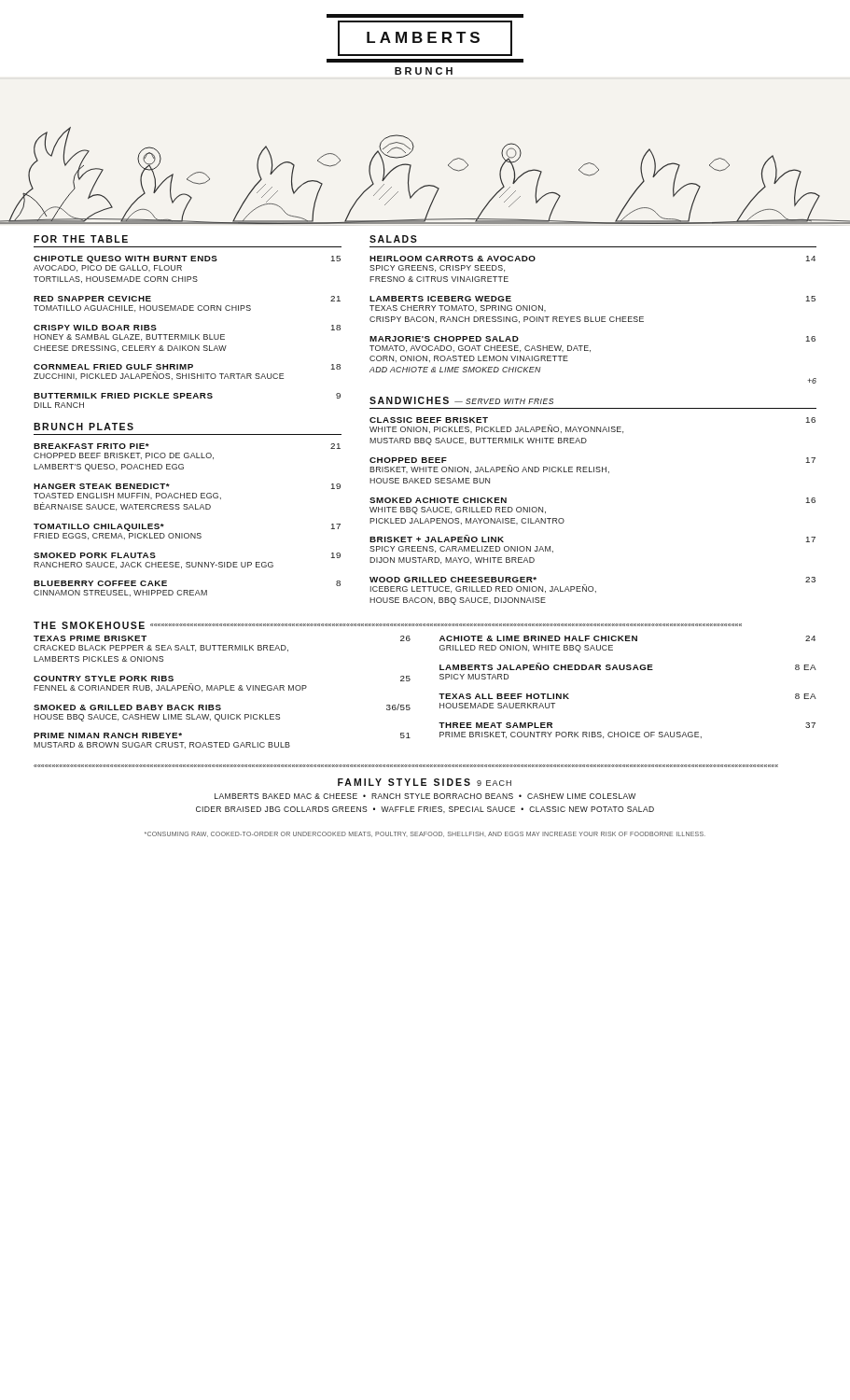
Task: Locate the block of text that opens with "21BREAKFAST FRITO PIE*"
Action: click(188, 457)
